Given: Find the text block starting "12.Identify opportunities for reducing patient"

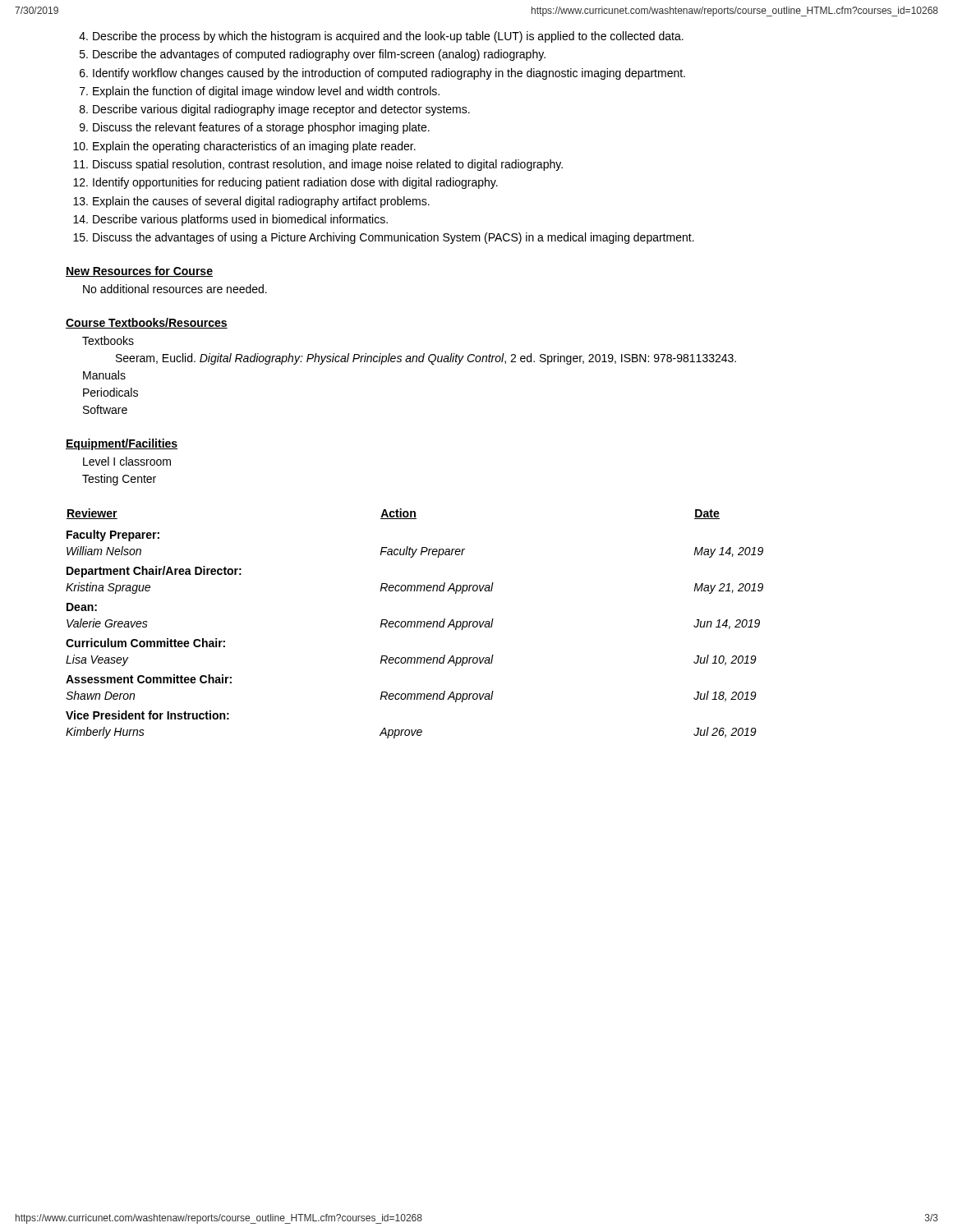Looking at the screenshot, I should pyautogui.click(x=449, y=183).
